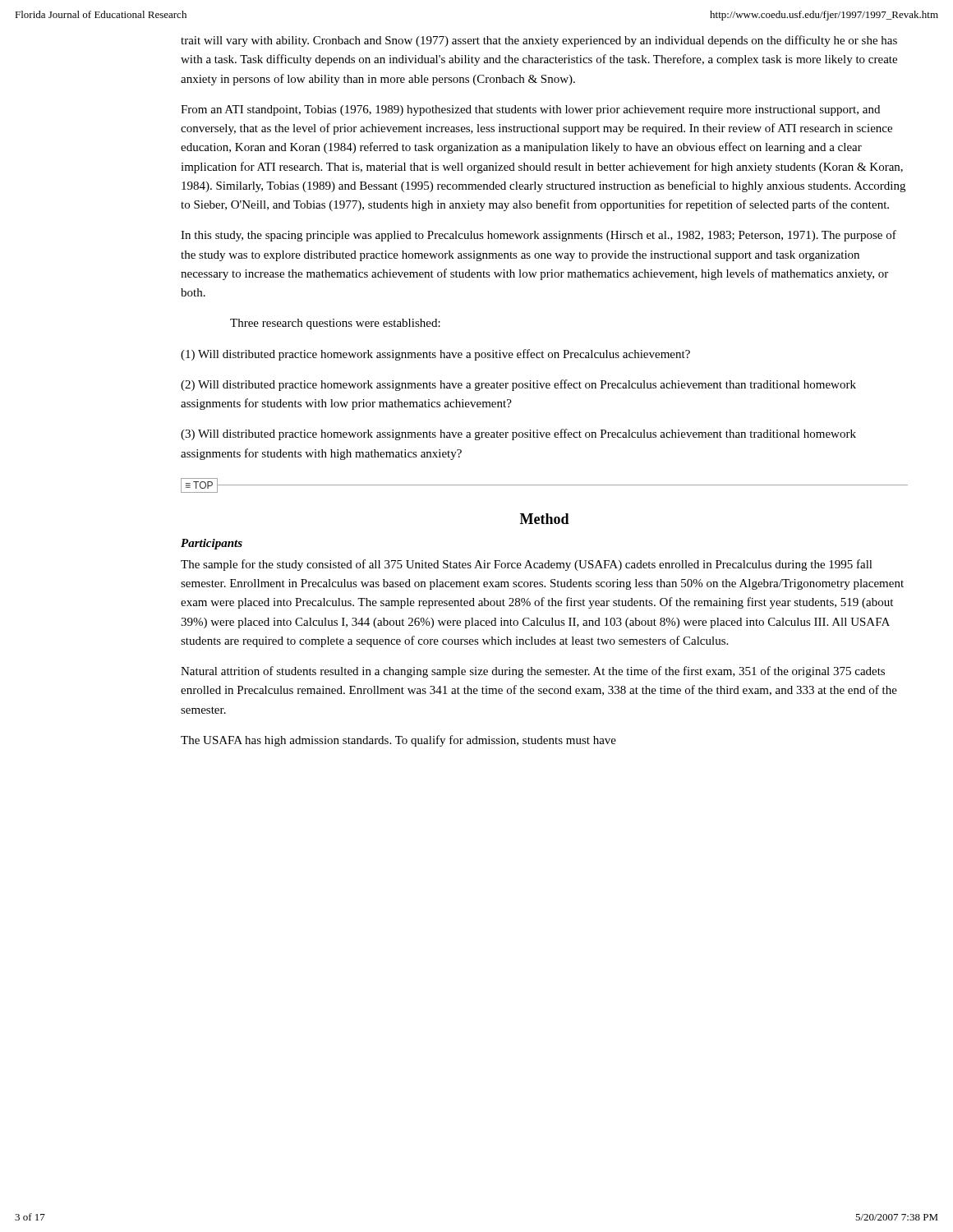Find the text block containing "trait will vary with"
The height and width of the screenshot is (1232, 953).
(x=539, y=59)
